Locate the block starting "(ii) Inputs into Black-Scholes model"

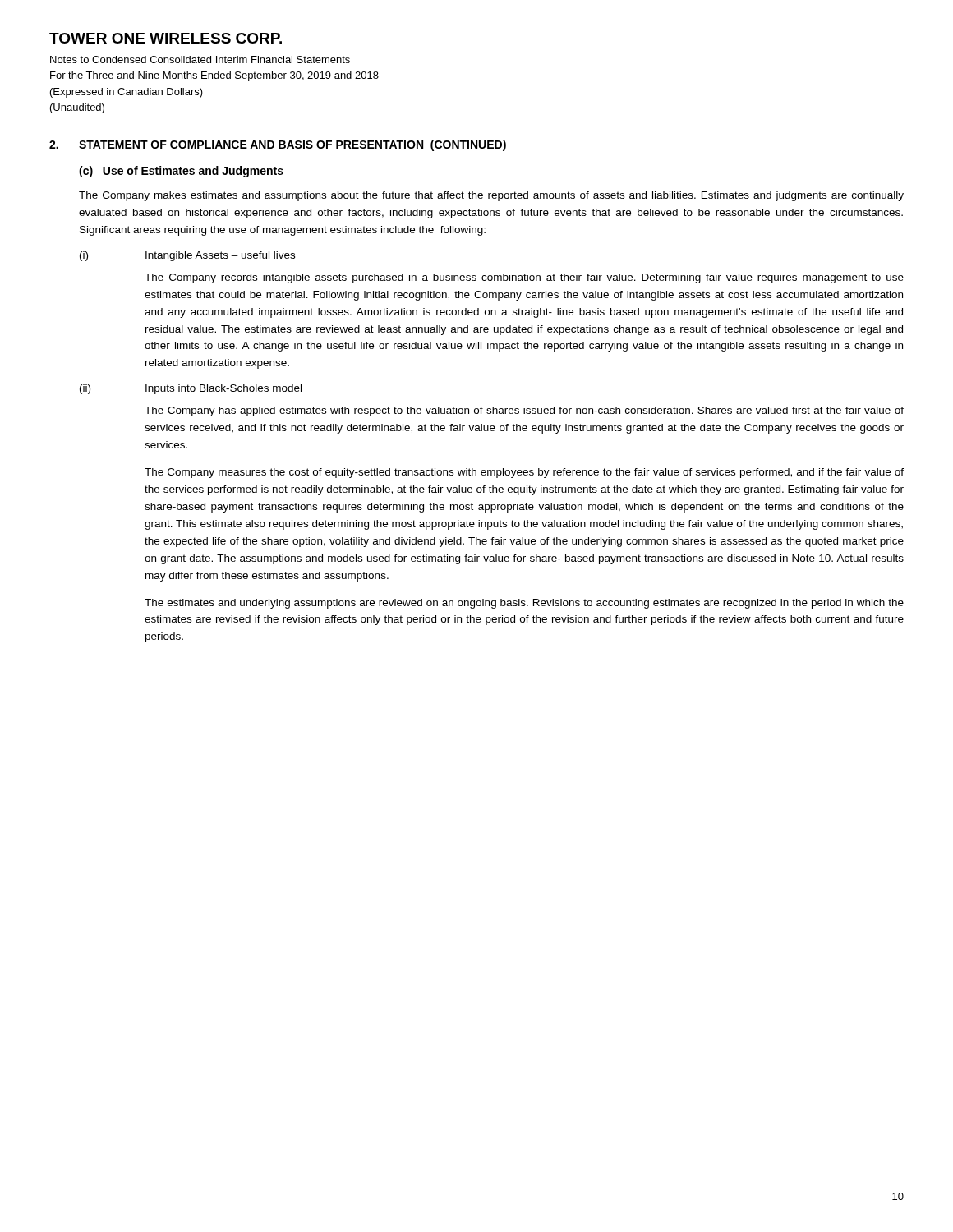click(x=191, y=388)
